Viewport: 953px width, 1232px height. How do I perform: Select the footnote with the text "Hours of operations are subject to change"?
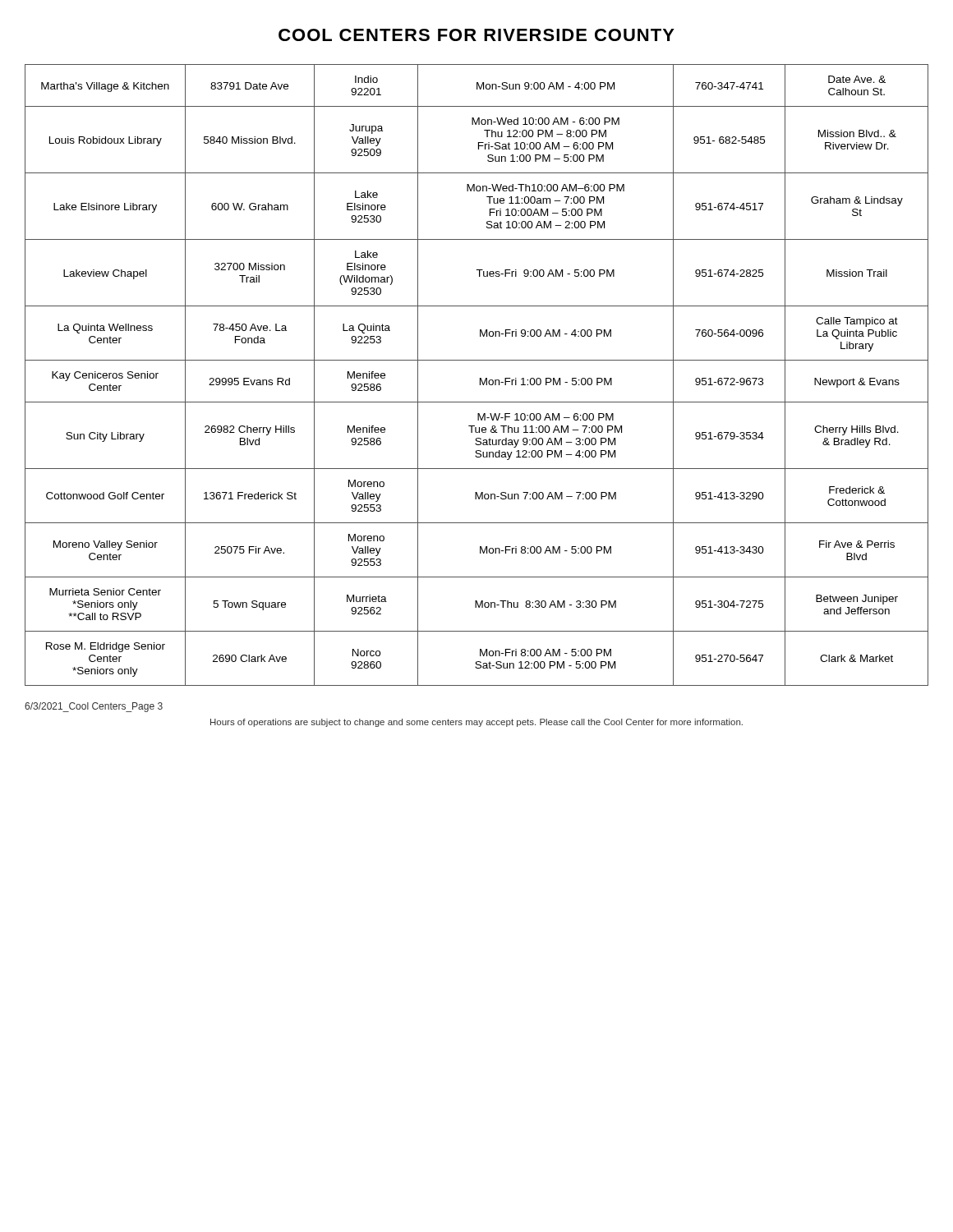tap(476, 722)
